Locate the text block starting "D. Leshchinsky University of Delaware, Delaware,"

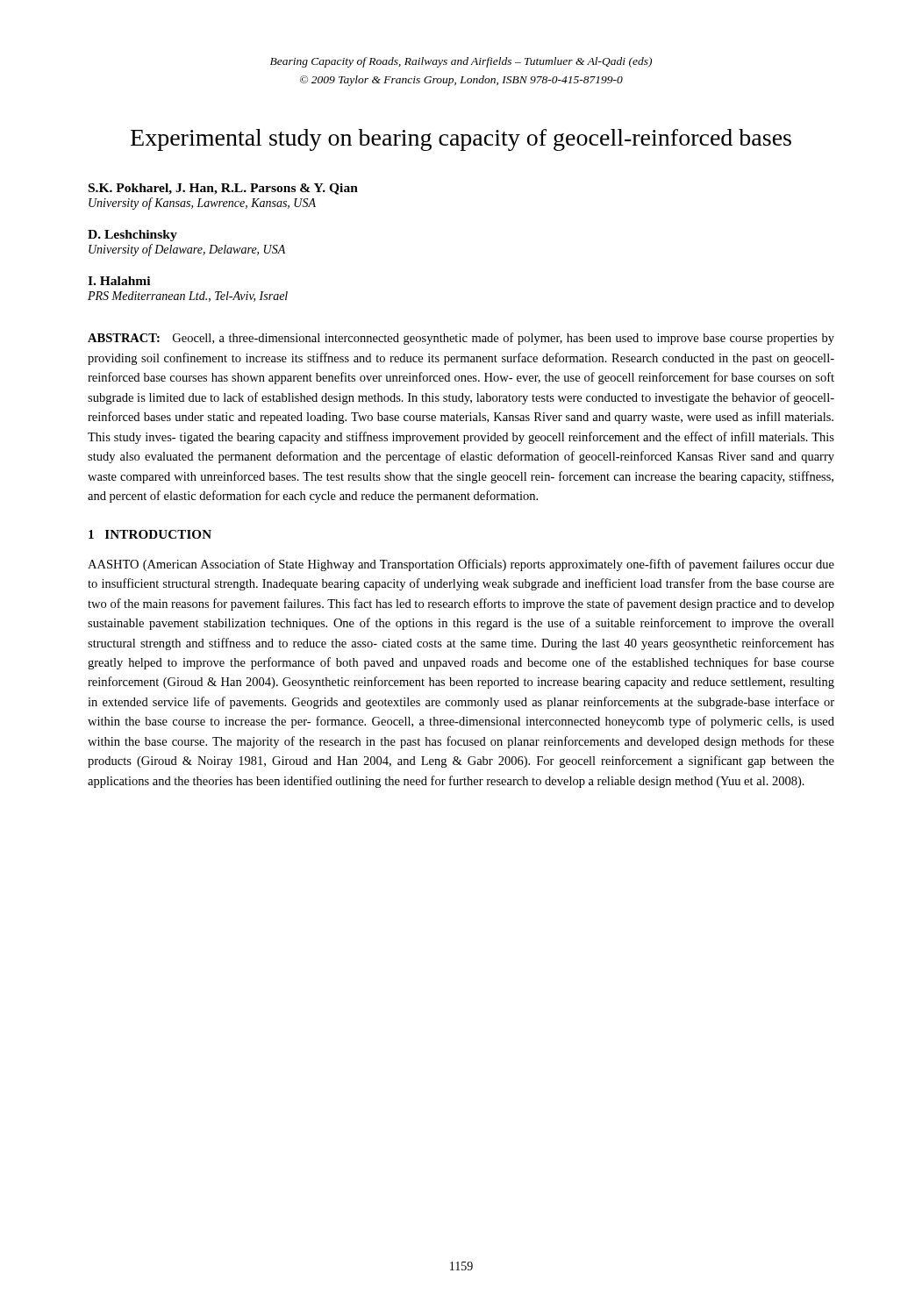click(x=132, y=236)
